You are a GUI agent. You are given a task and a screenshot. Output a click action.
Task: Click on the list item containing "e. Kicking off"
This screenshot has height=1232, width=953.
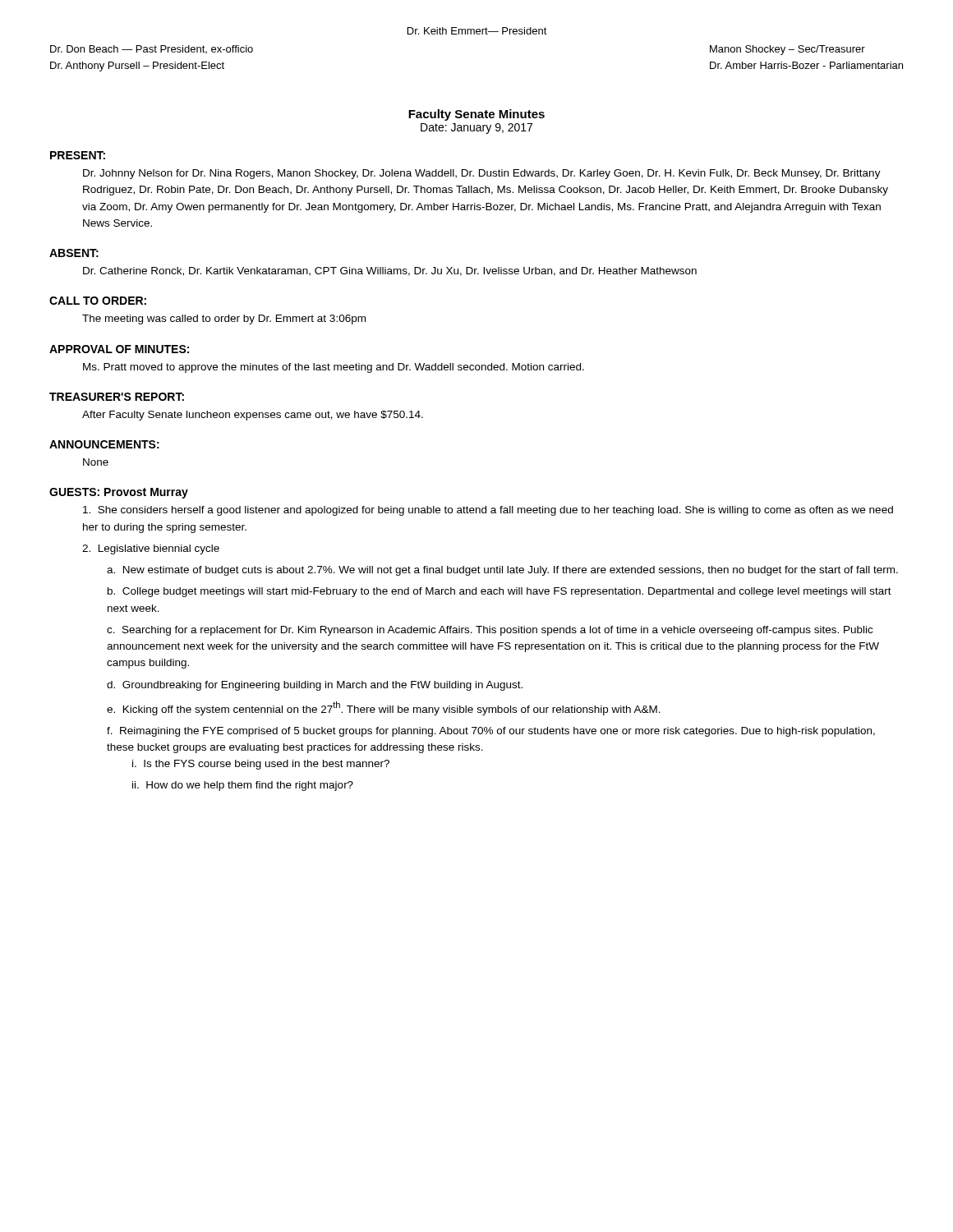pos(384,707)
